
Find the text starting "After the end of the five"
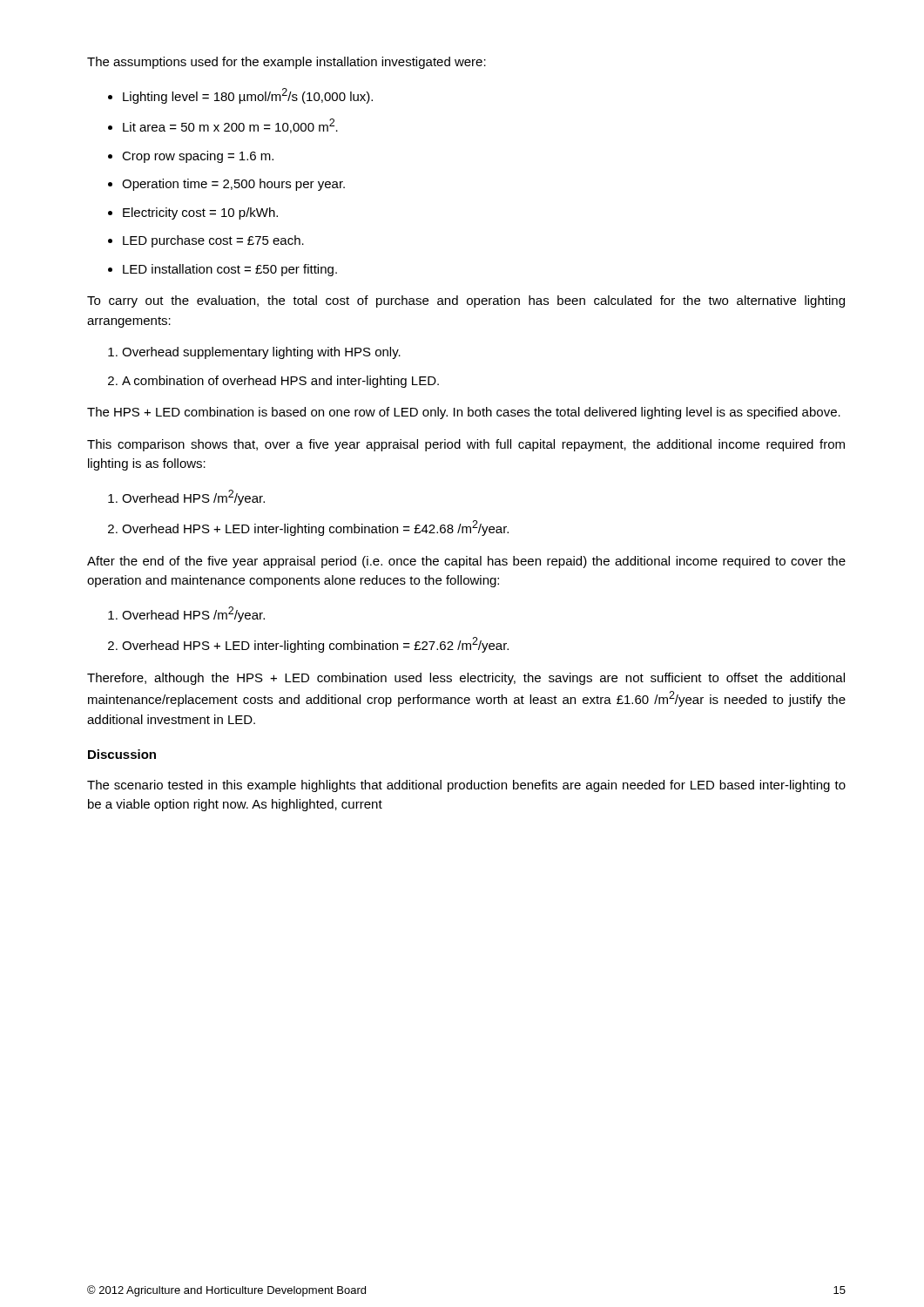466,571
